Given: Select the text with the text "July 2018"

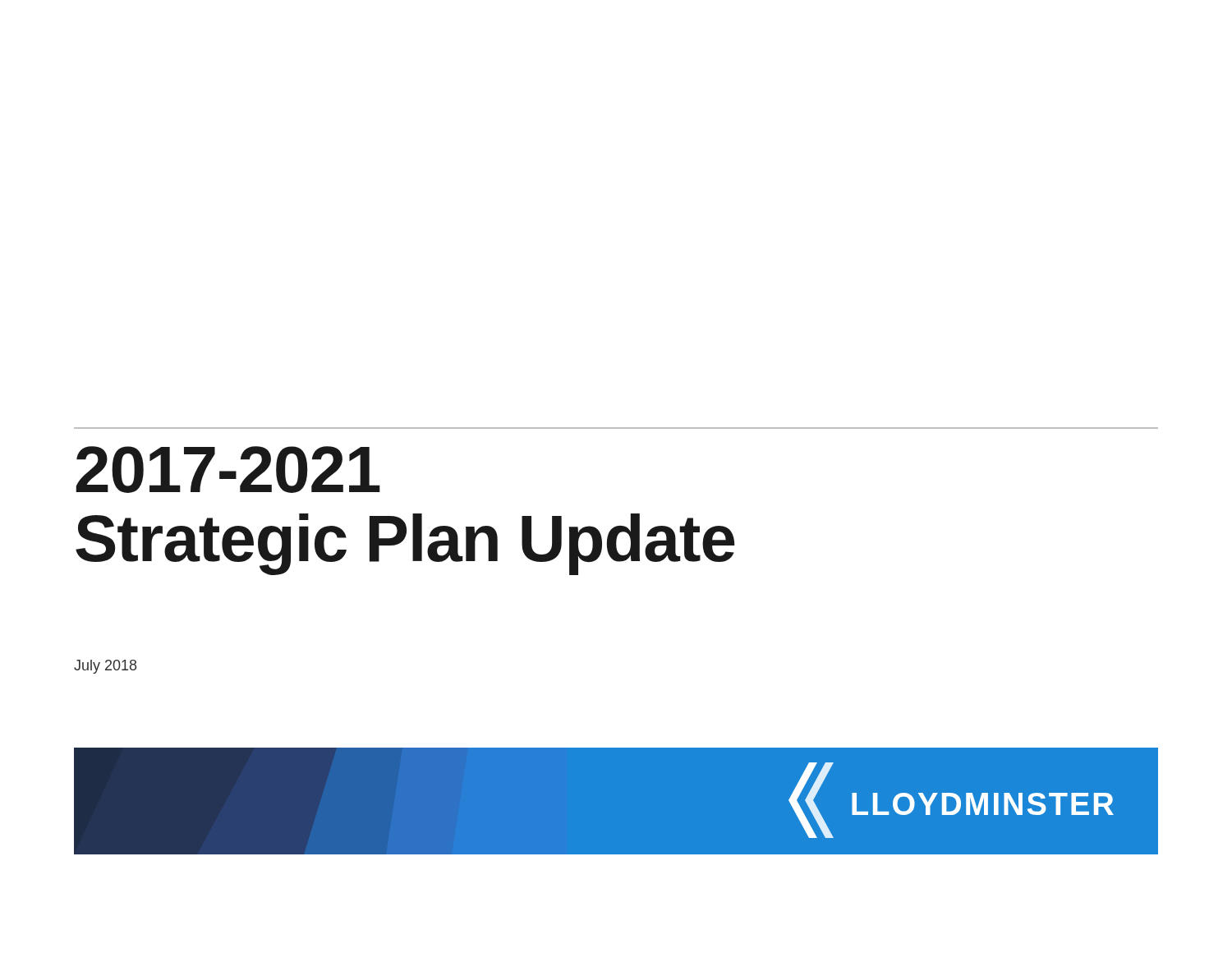Looking at the screenshot, I should [x=106, y=665].
